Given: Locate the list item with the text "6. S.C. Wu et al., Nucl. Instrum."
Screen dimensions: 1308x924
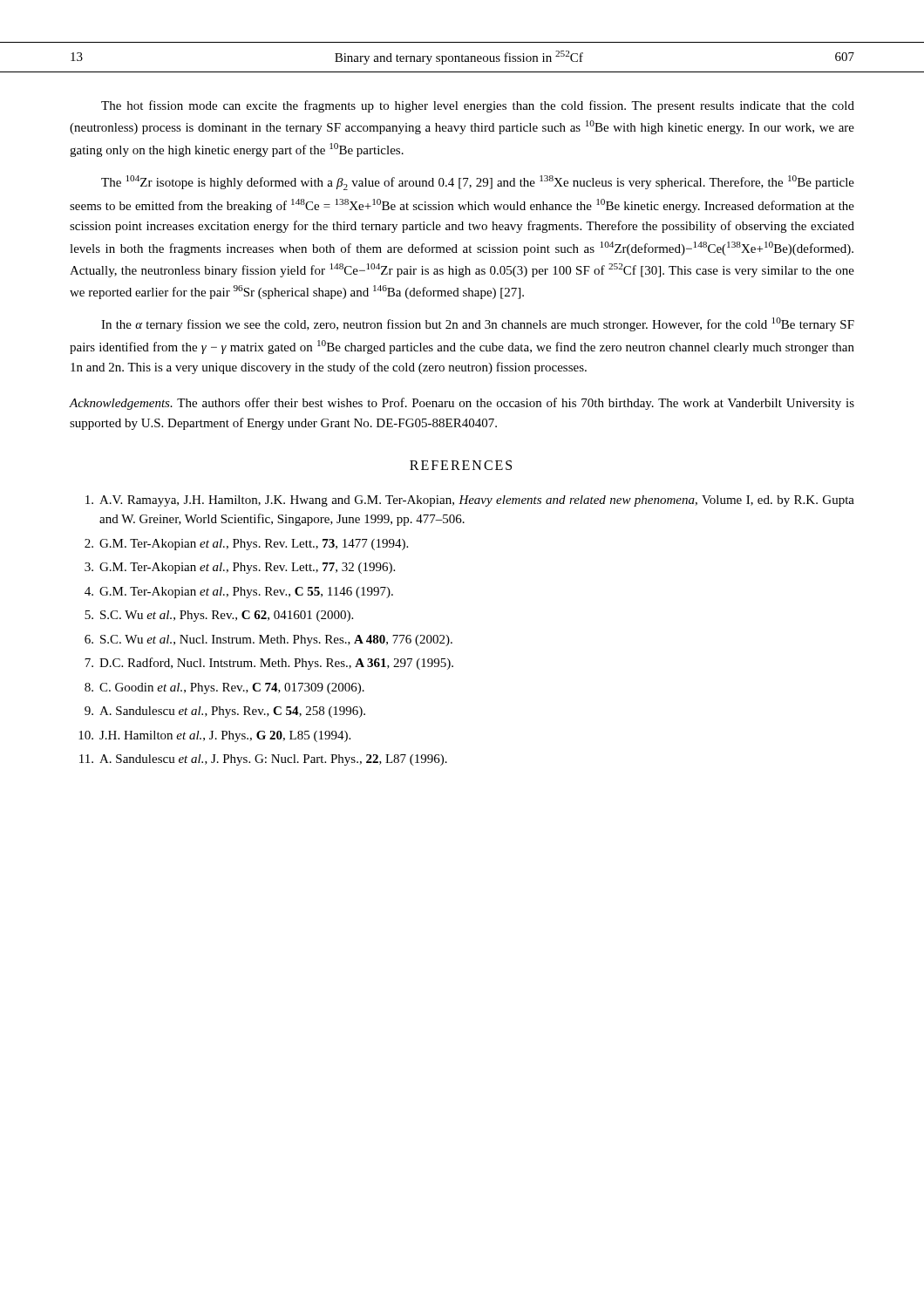Looking at the screenshot, I should (261, 639).
